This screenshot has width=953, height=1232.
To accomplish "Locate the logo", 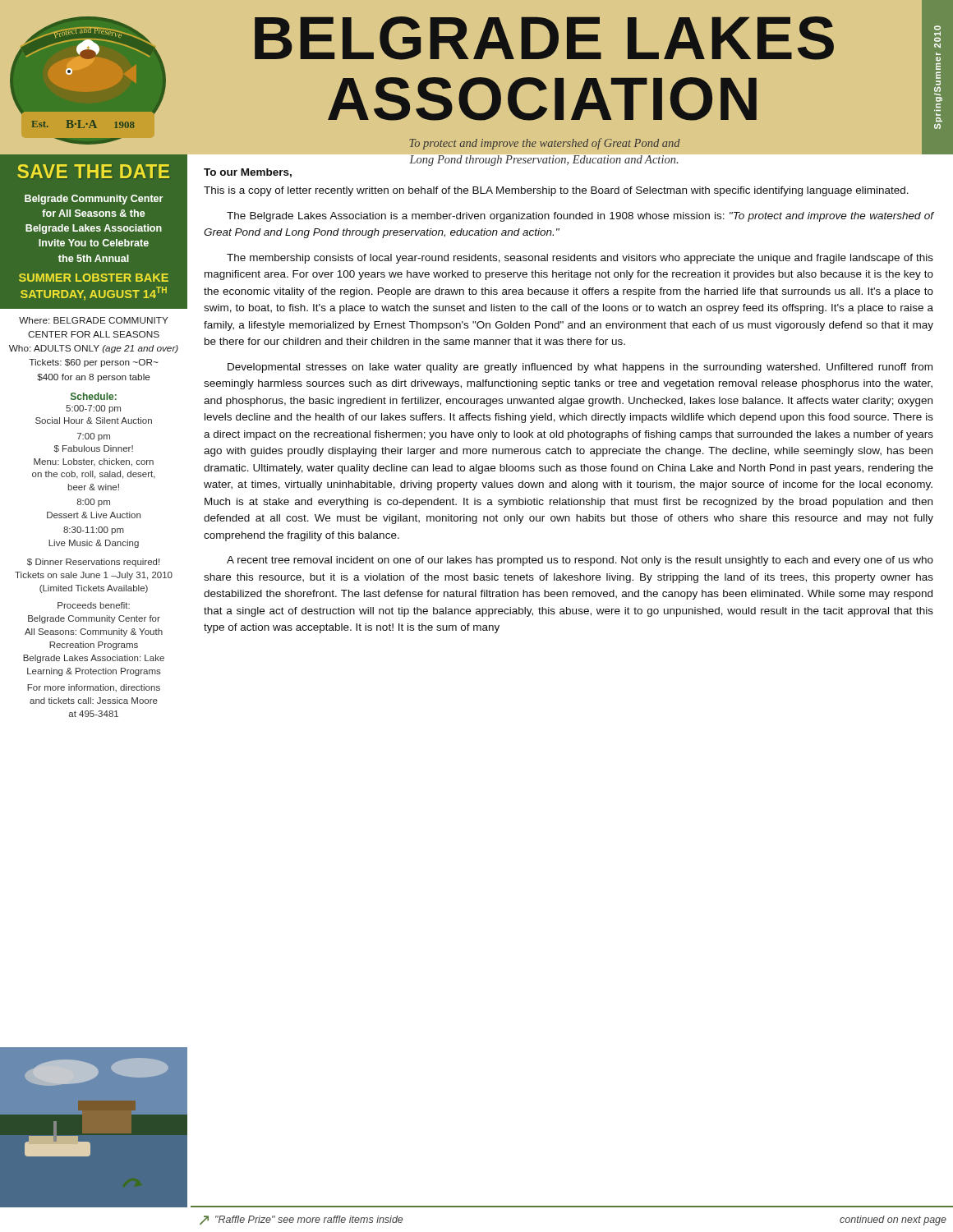I will (x=88, y=77).
